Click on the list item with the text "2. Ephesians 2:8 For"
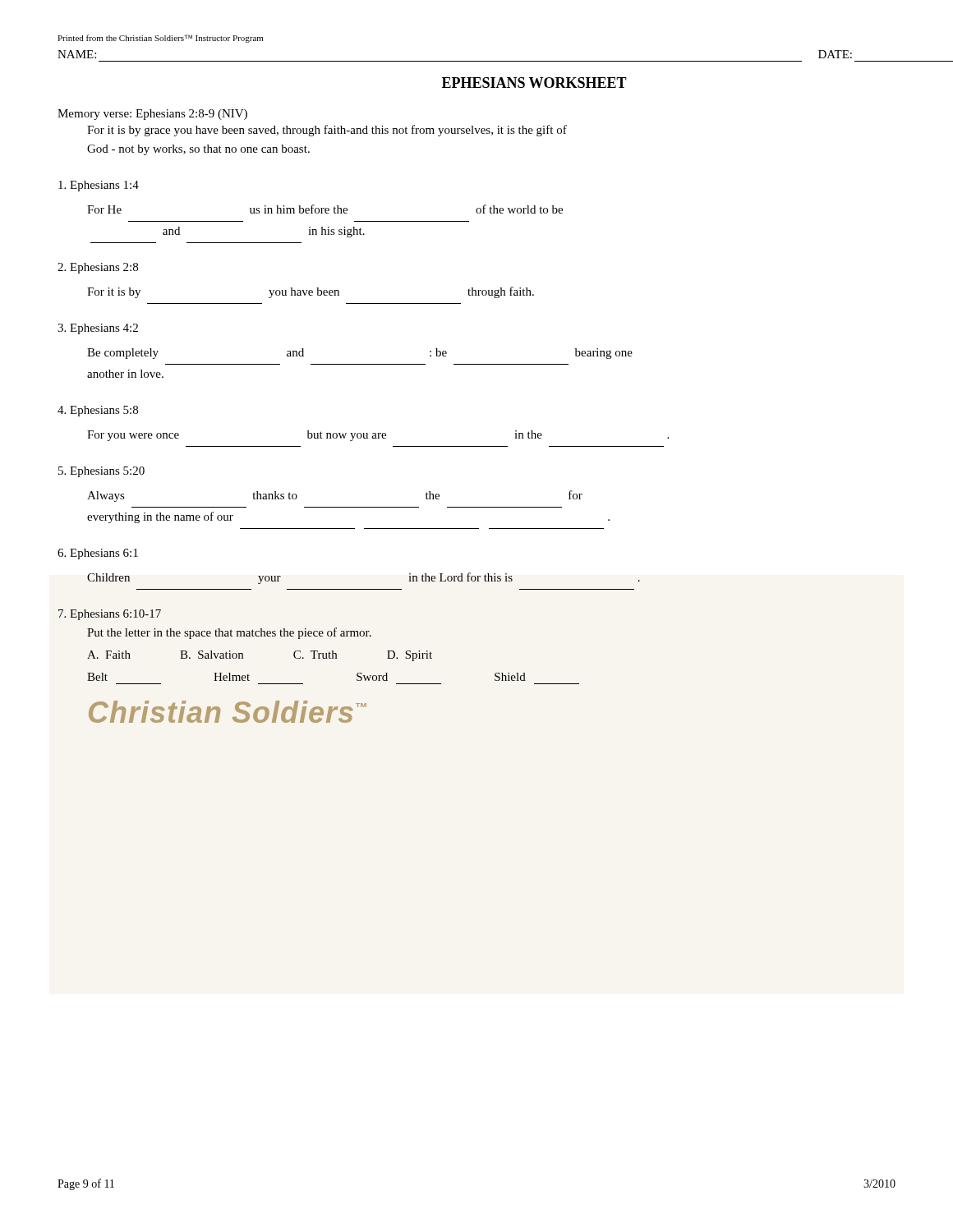Screen dimensions: 1232x953 (x=505, y=279)
